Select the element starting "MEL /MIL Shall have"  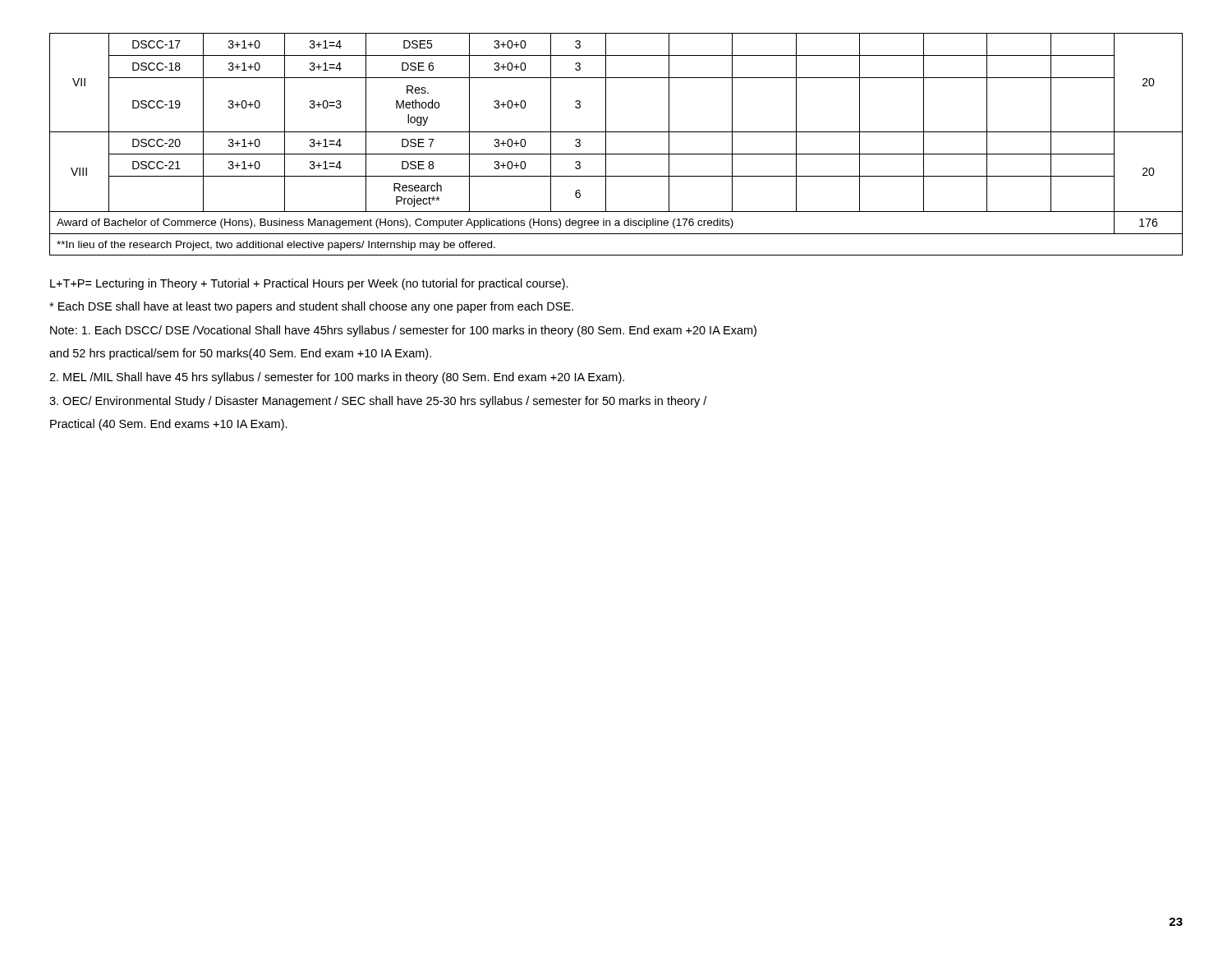pos(616,377)
